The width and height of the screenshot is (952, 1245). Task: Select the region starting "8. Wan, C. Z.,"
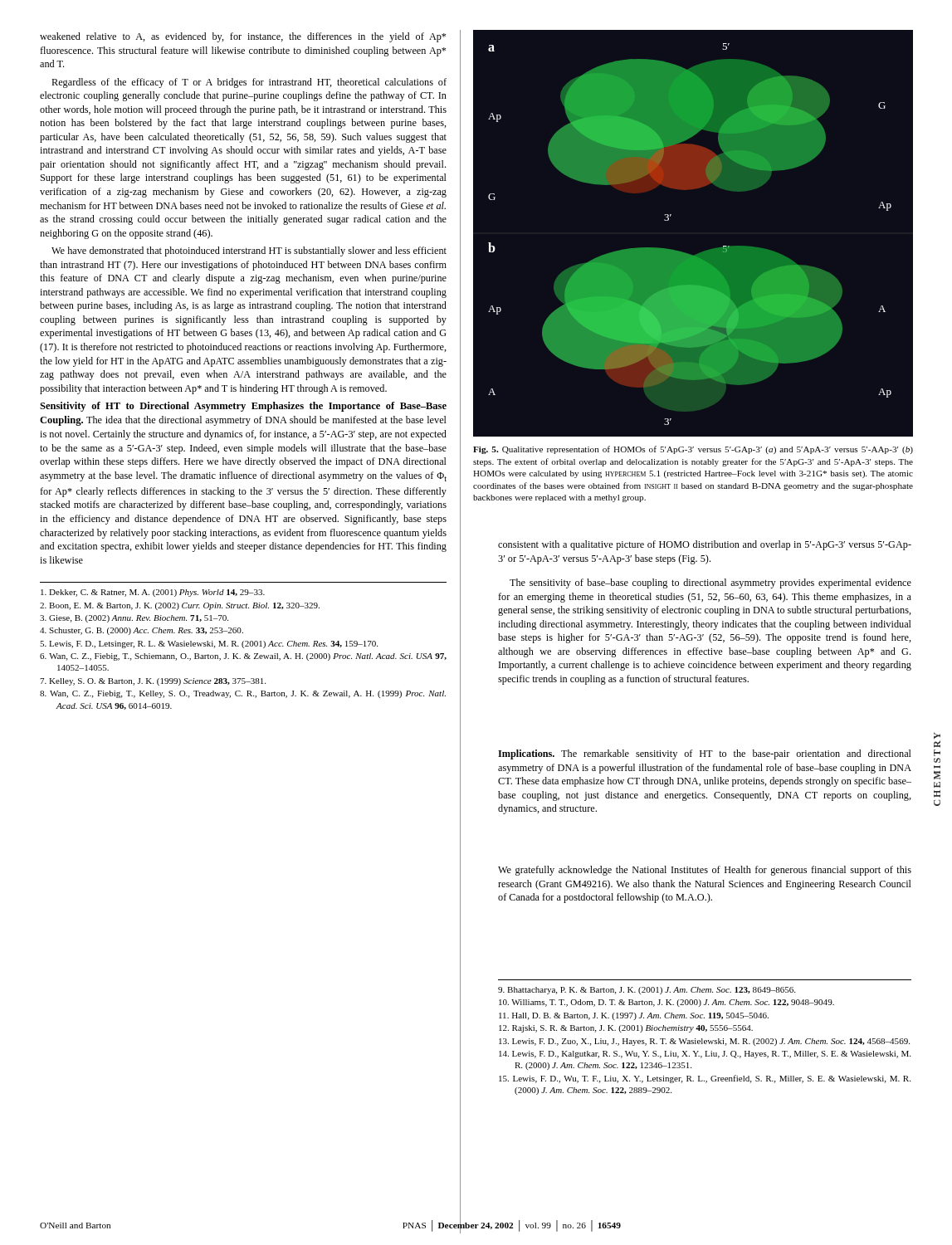pos(243,699)
